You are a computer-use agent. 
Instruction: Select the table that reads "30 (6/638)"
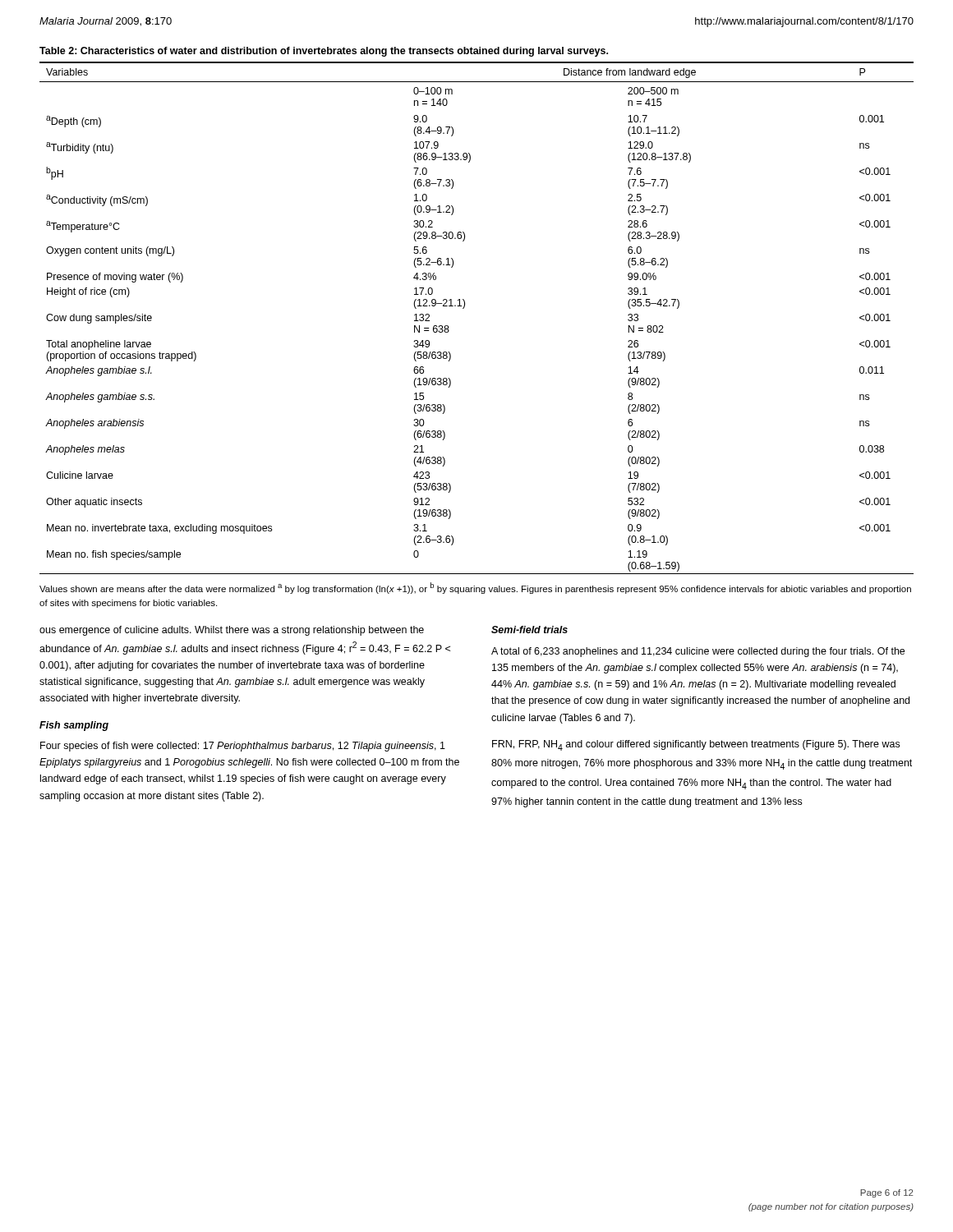[x=476, y=318]
